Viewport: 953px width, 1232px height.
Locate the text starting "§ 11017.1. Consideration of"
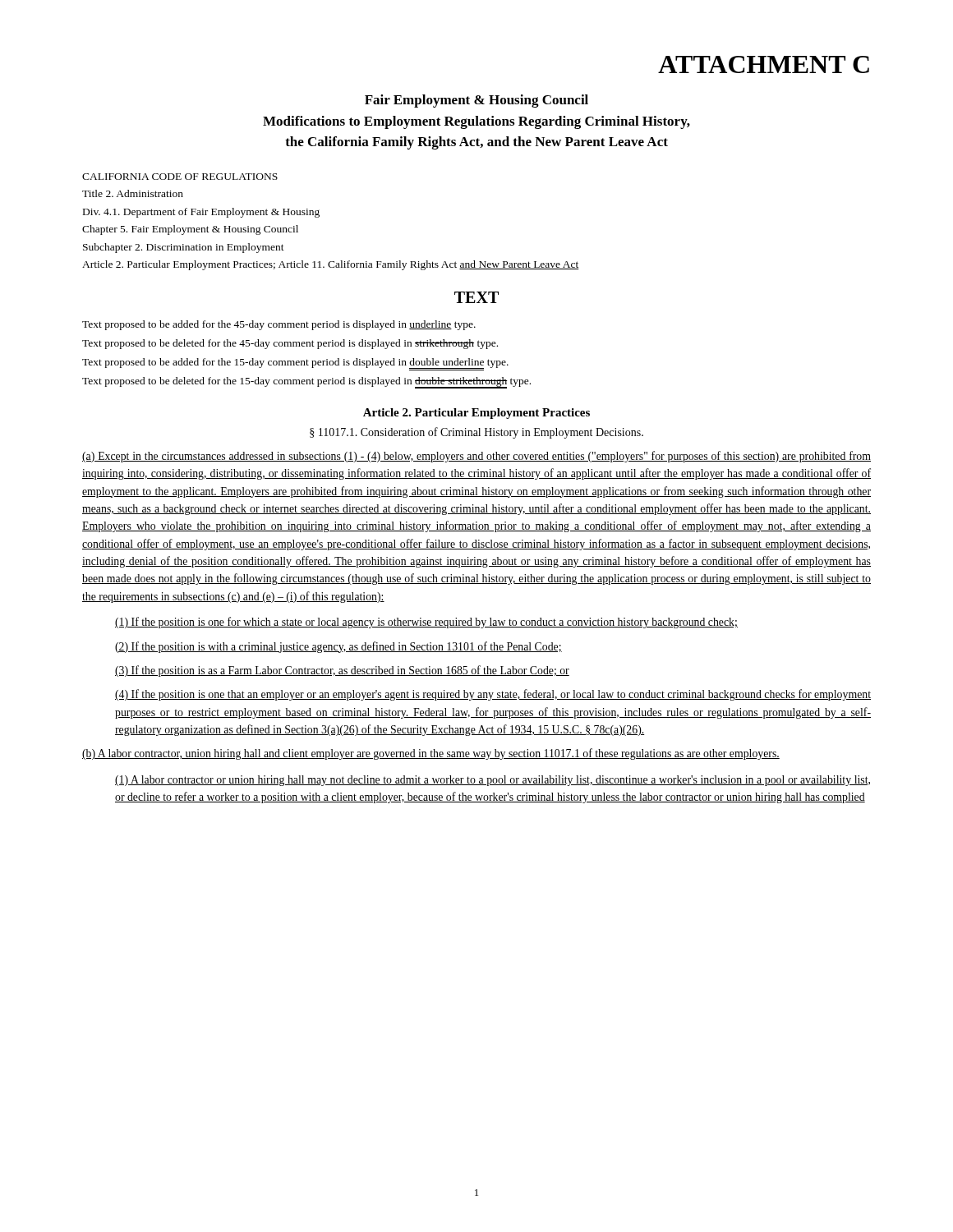click(x=476, y=432)
